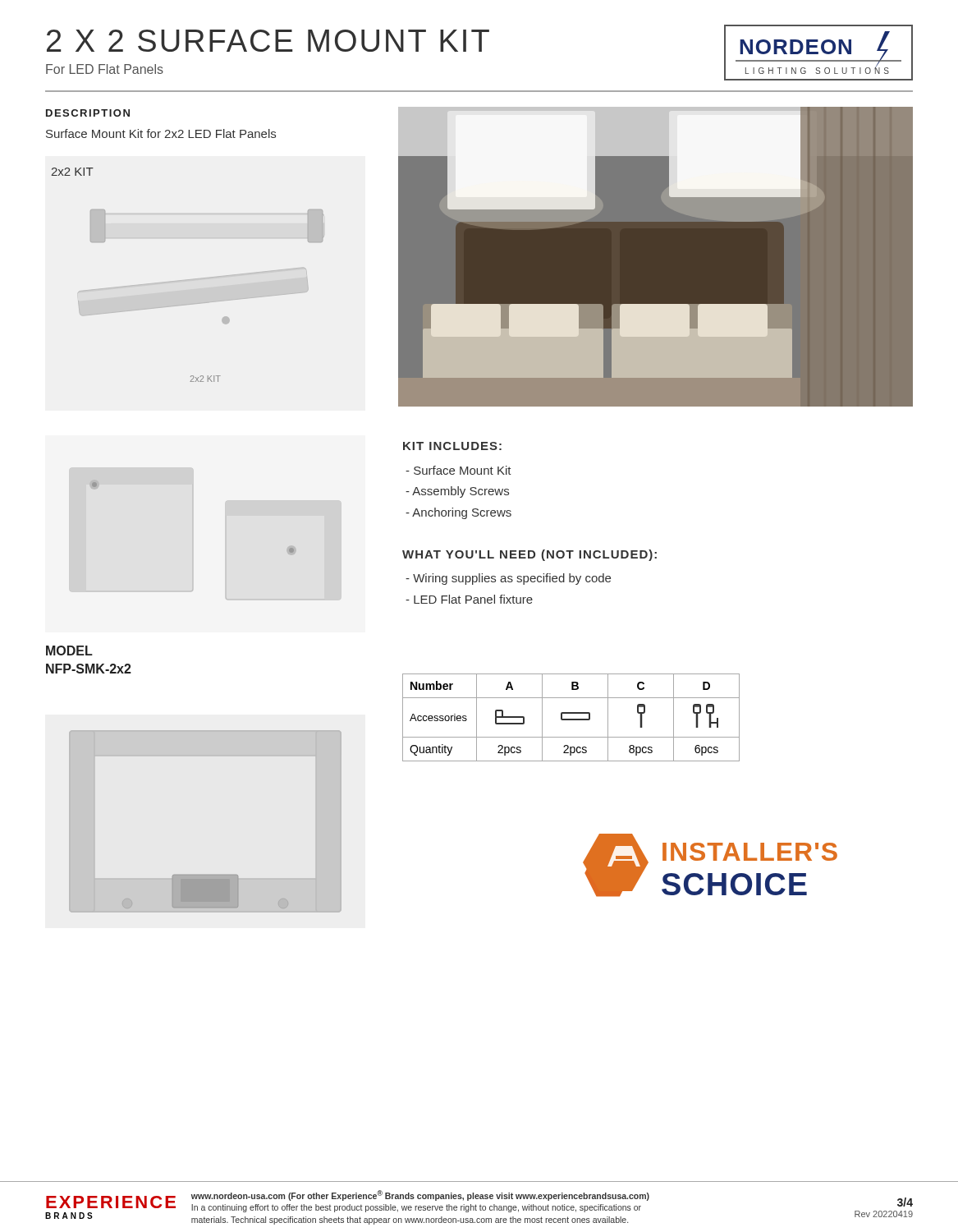Viewport: 958px width, 1232px height.
Task: Locate the element starting "2 X 2"
Action: pos(268,51)
